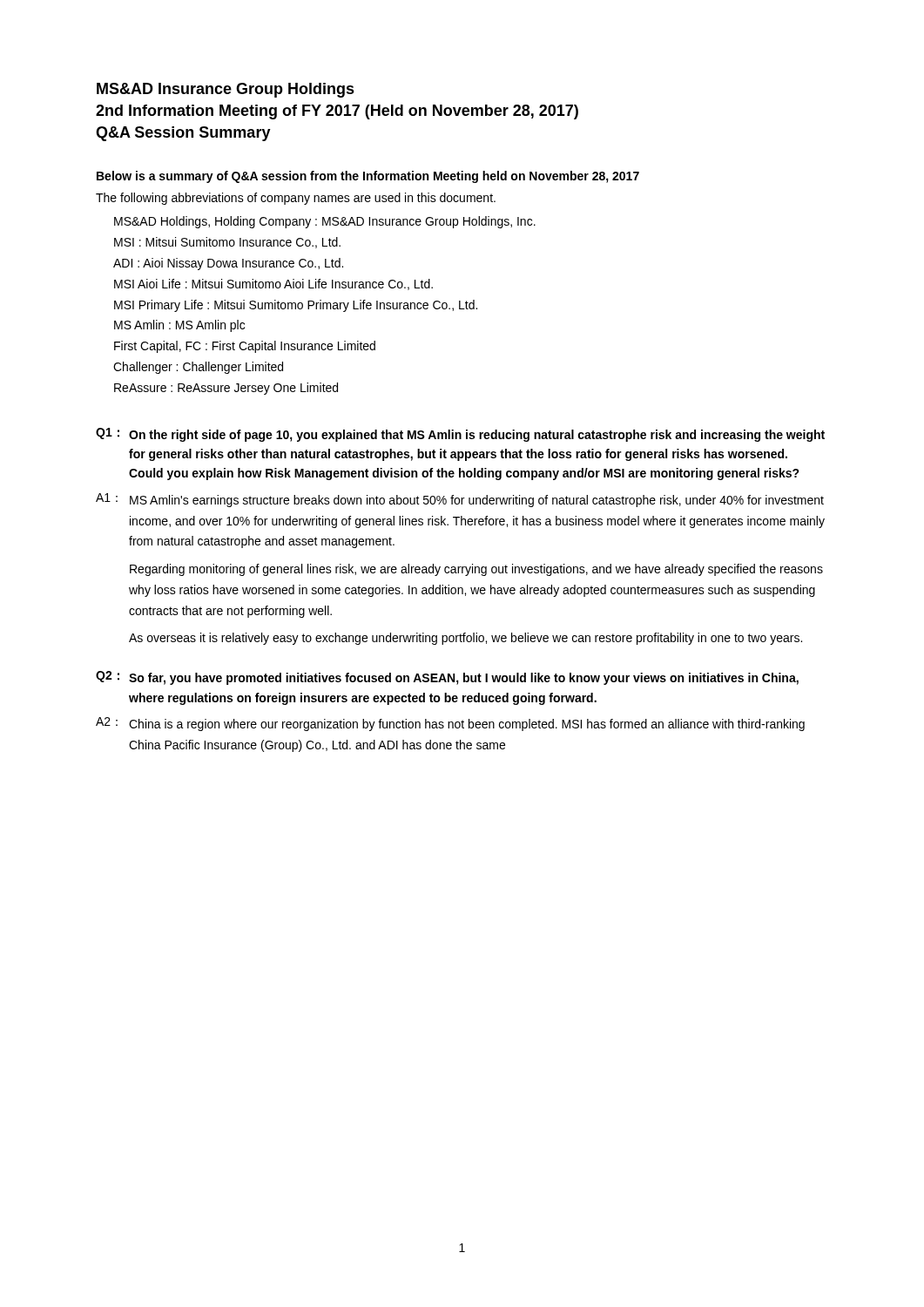Viewport: 924px width, 1307px height.
Task: Click the passage that begins "MSI Primary Life :"
Action: [x=471, y=305]
